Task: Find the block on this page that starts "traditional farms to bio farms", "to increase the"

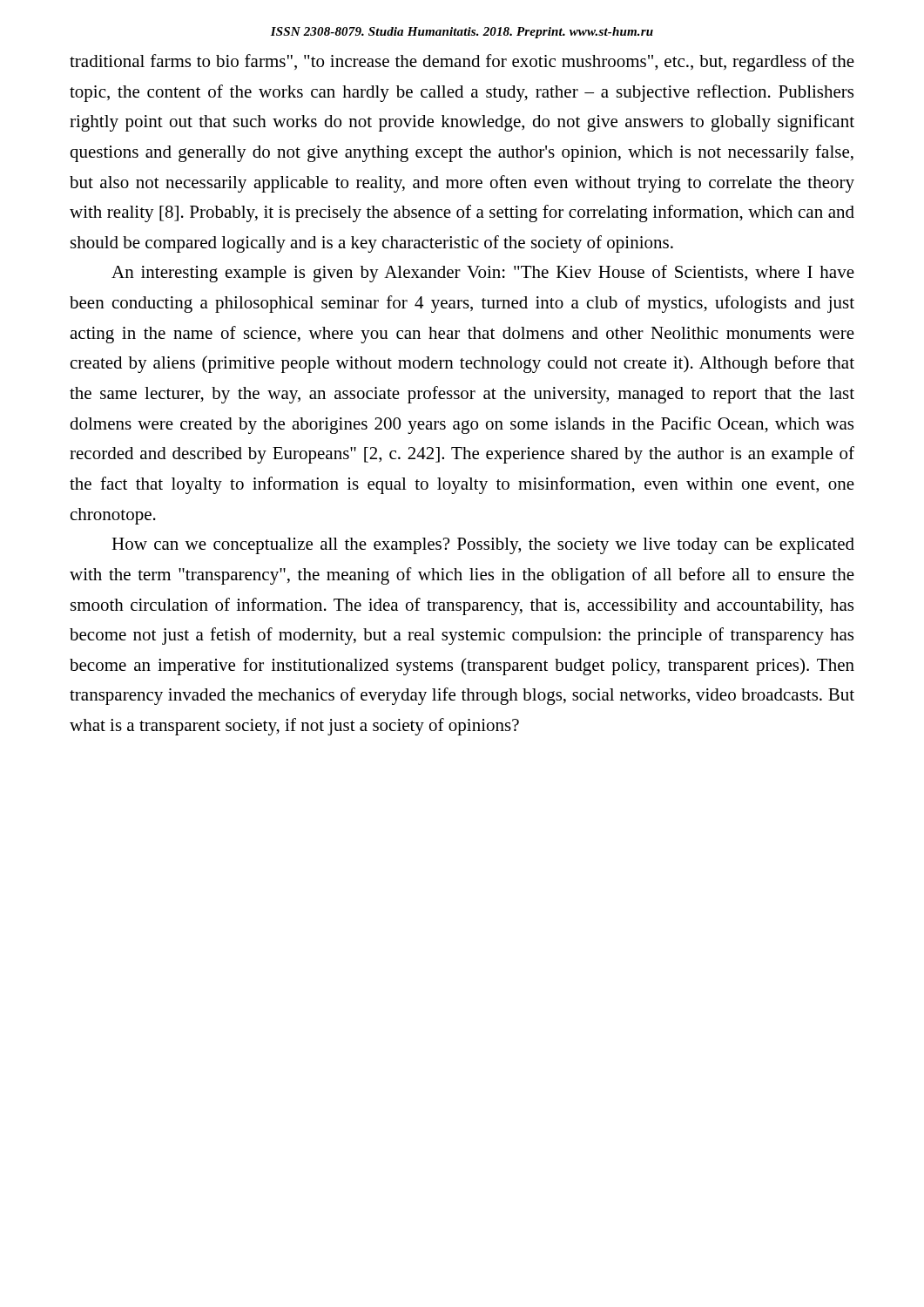Action: 462,152
